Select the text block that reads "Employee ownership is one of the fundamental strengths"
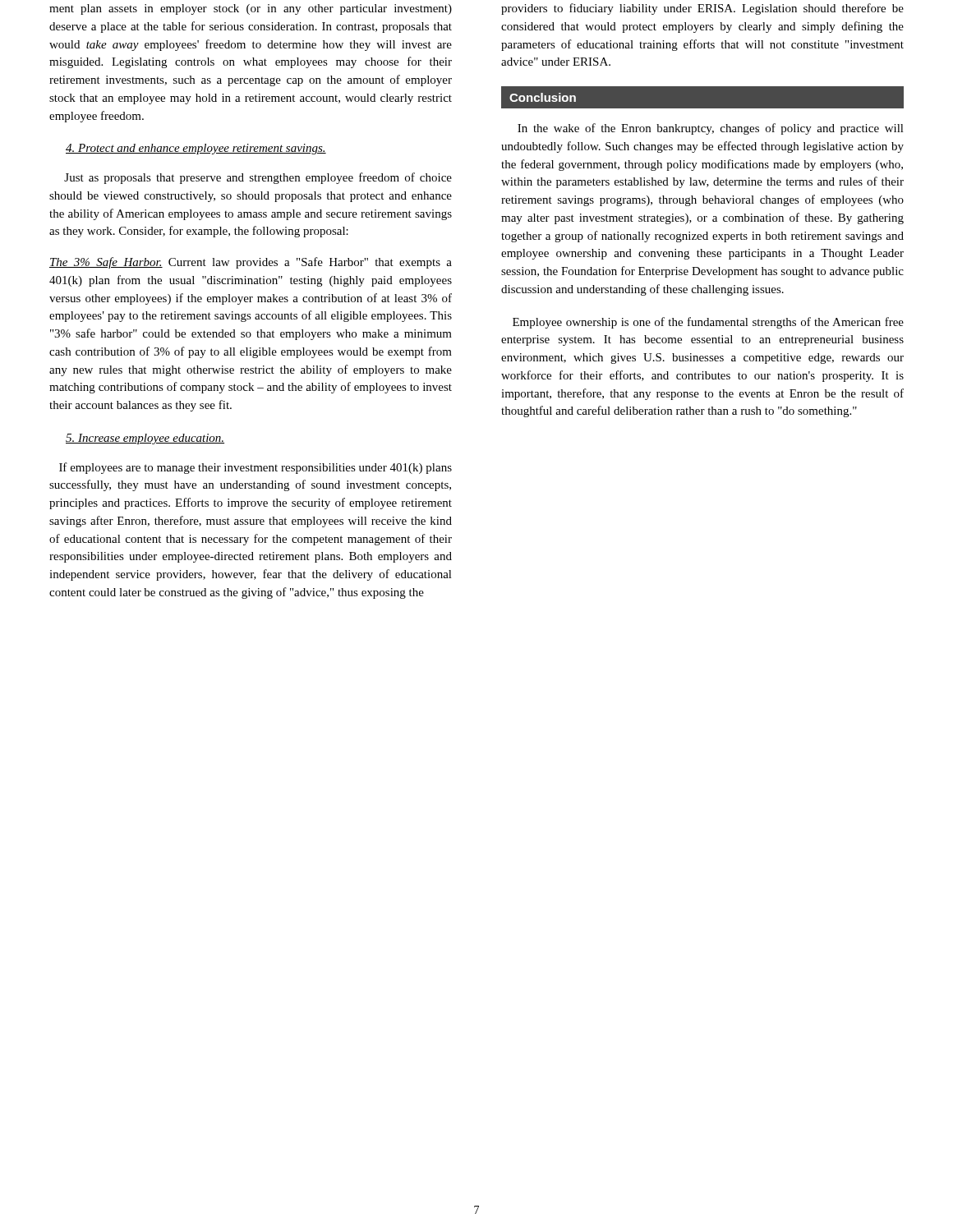The image size is (953, 1232). point(702,367)
